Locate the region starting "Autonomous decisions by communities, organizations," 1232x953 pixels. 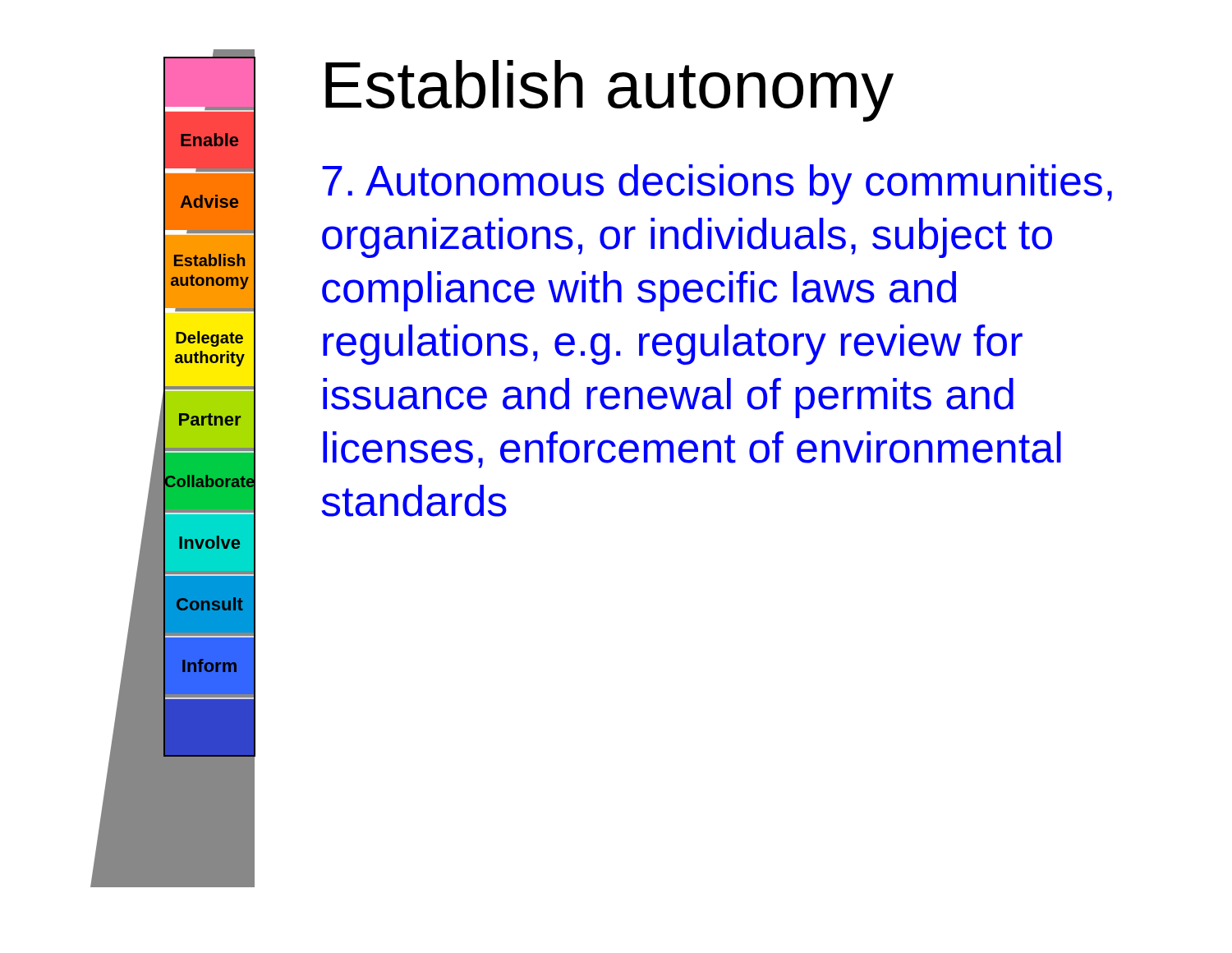point(718,341)
